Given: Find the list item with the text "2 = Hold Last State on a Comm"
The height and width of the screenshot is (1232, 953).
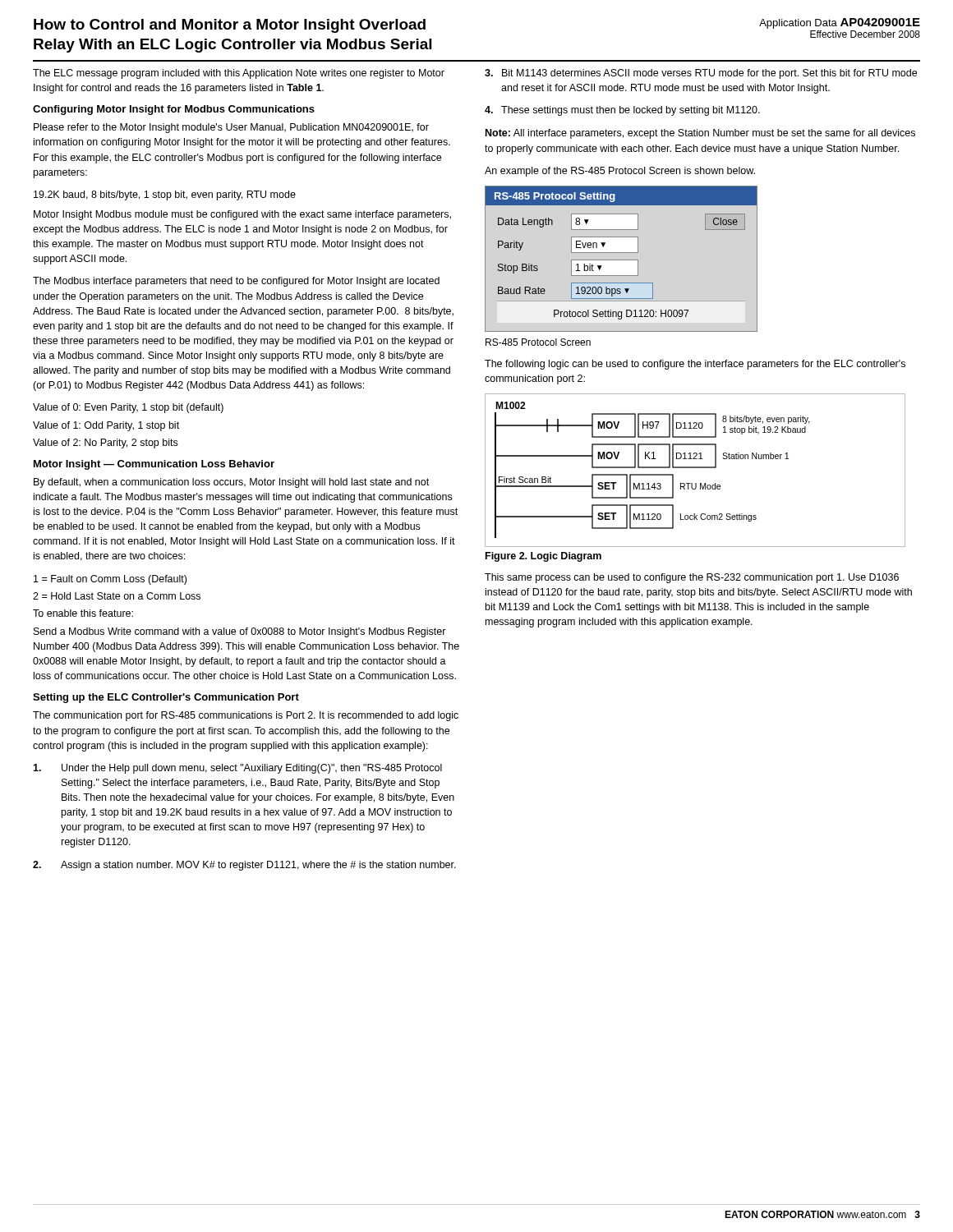Looking at the screenshot, I should [x=117, y=596].
